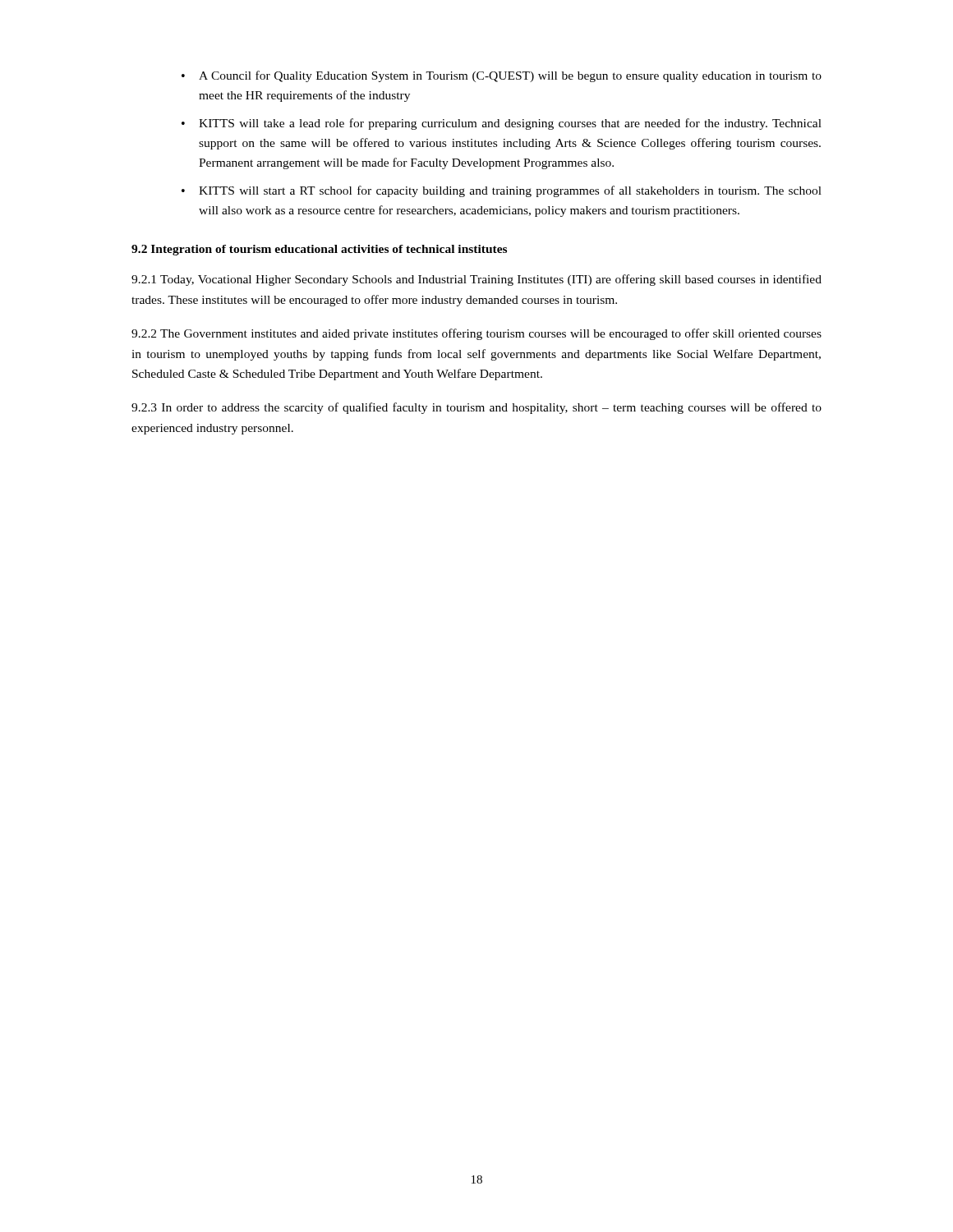Point to the block beginning "2.1 Today, Vocational Higher Secondary Schools and Industrial"

(476, 289)
